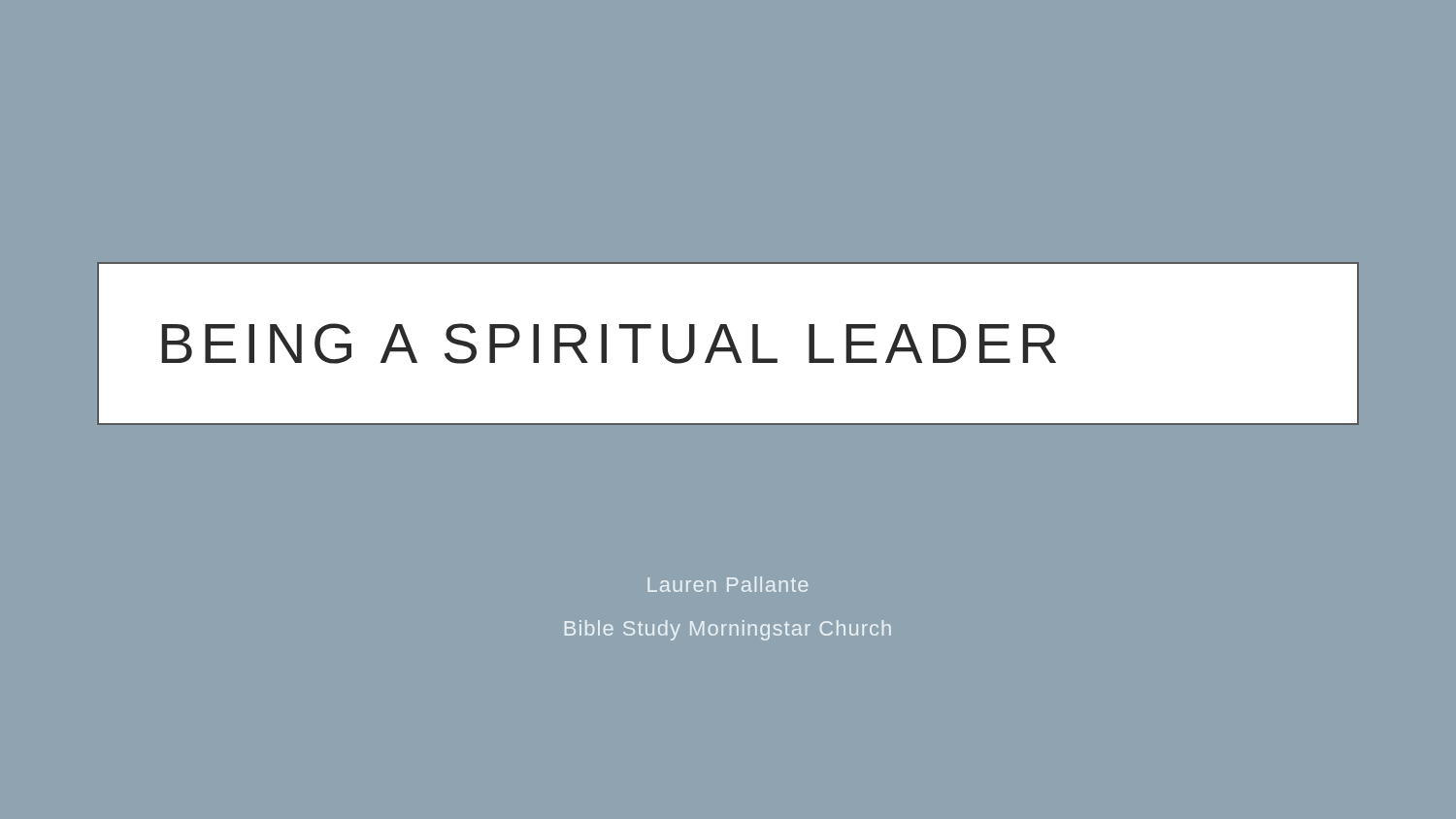Click where it says "BEING A SPIRITUAL LEADER"
This screenshot has width=1456, height=819.
click(x=611, y=343)
